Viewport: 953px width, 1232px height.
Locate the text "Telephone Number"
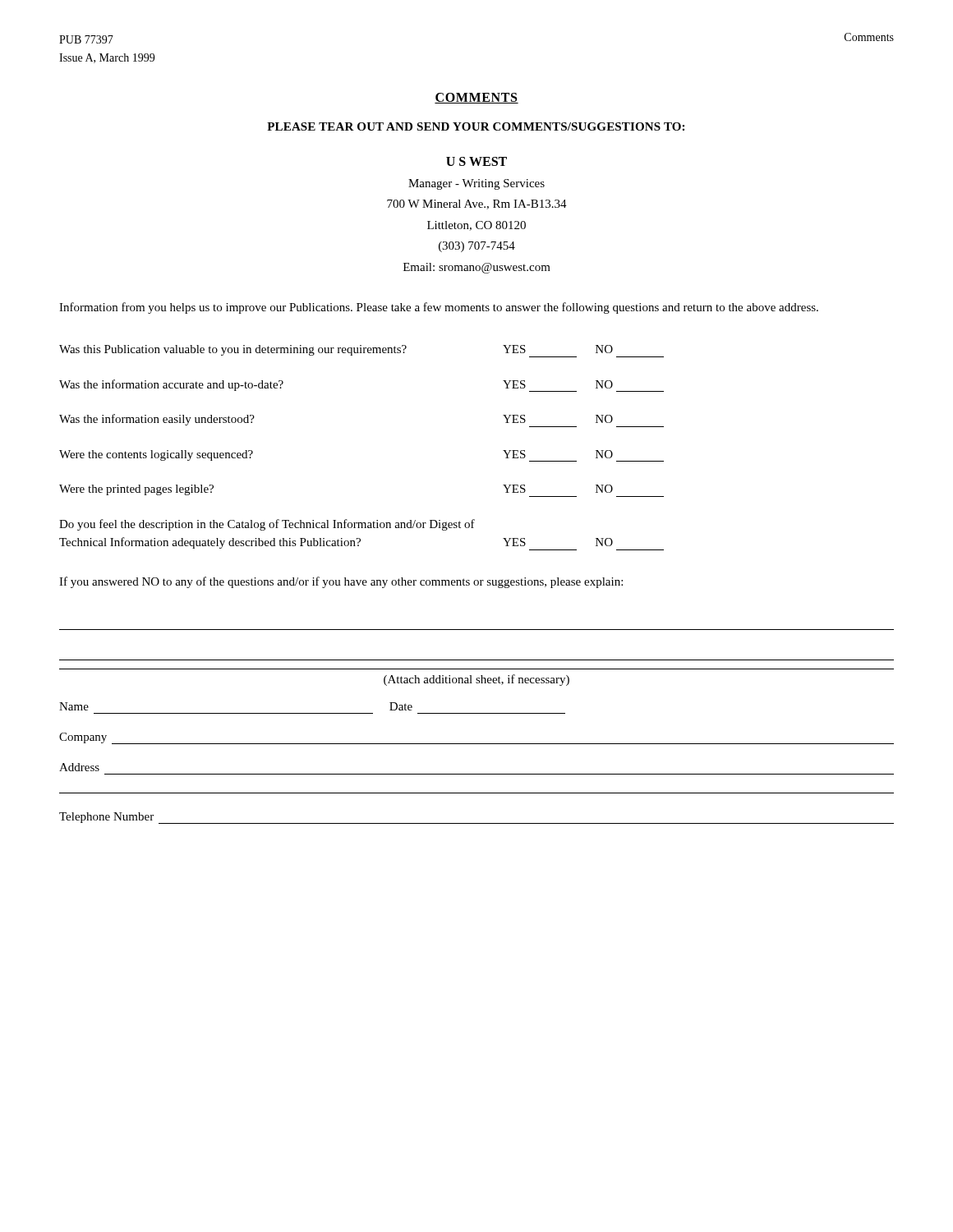[x=476, y=816]
